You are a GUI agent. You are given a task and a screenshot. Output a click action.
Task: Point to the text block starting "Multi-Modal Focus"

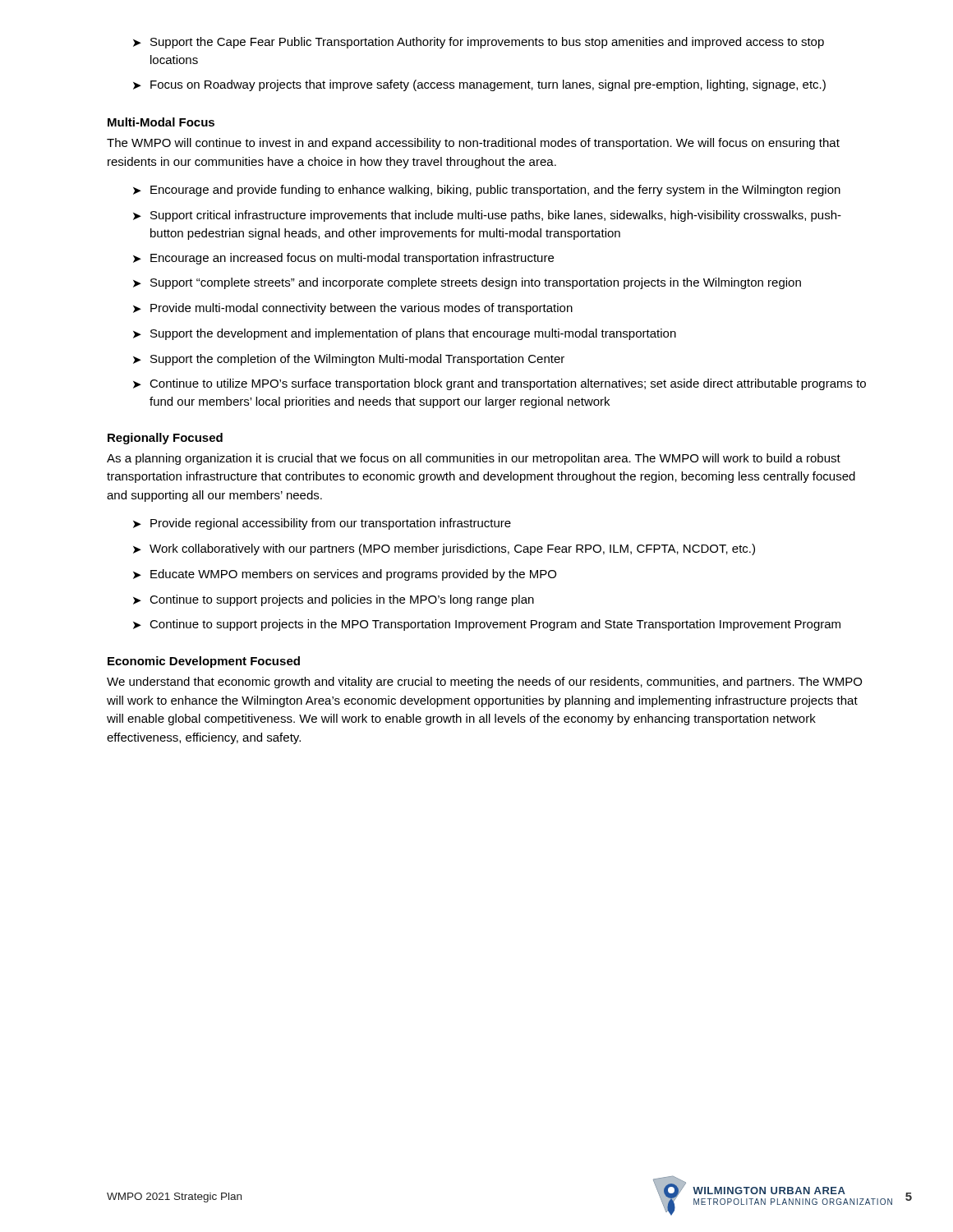pyautogui.click(x=161, y=122)
